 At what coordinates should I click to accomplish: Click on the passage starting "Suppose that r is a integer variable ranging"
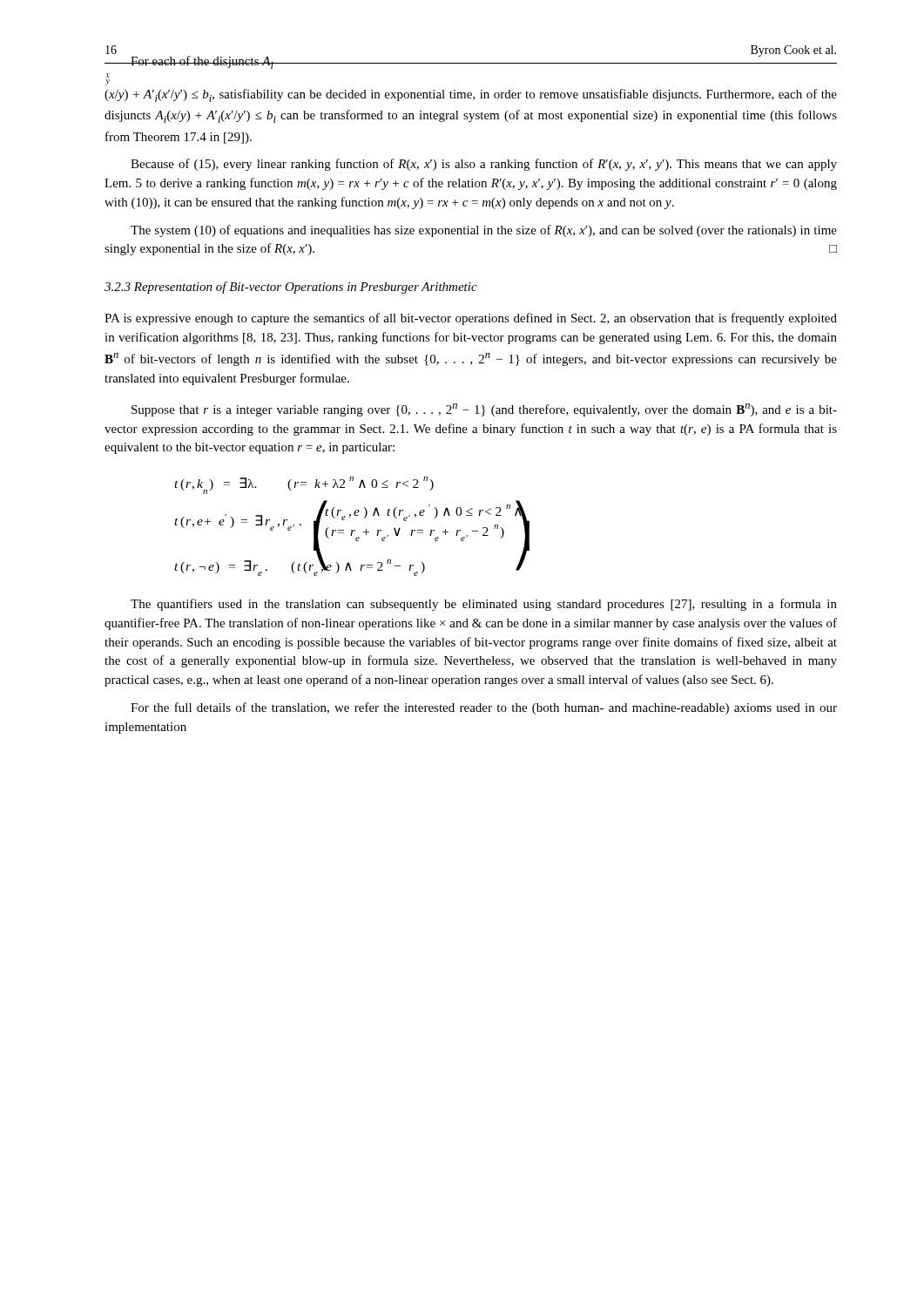click(471, 427)
